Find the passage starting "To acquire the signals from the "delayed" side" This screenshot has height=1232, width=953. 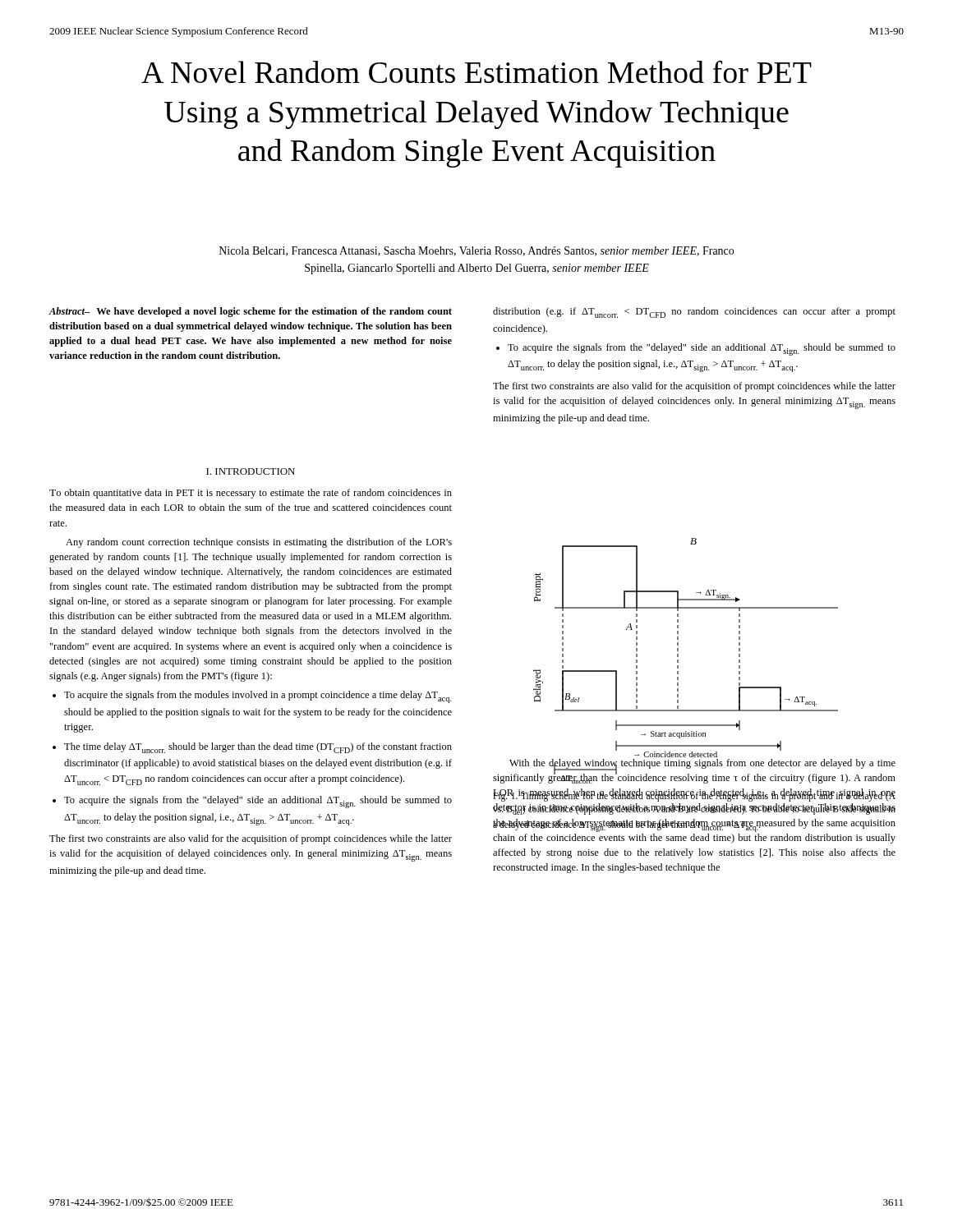click(258, 810)
